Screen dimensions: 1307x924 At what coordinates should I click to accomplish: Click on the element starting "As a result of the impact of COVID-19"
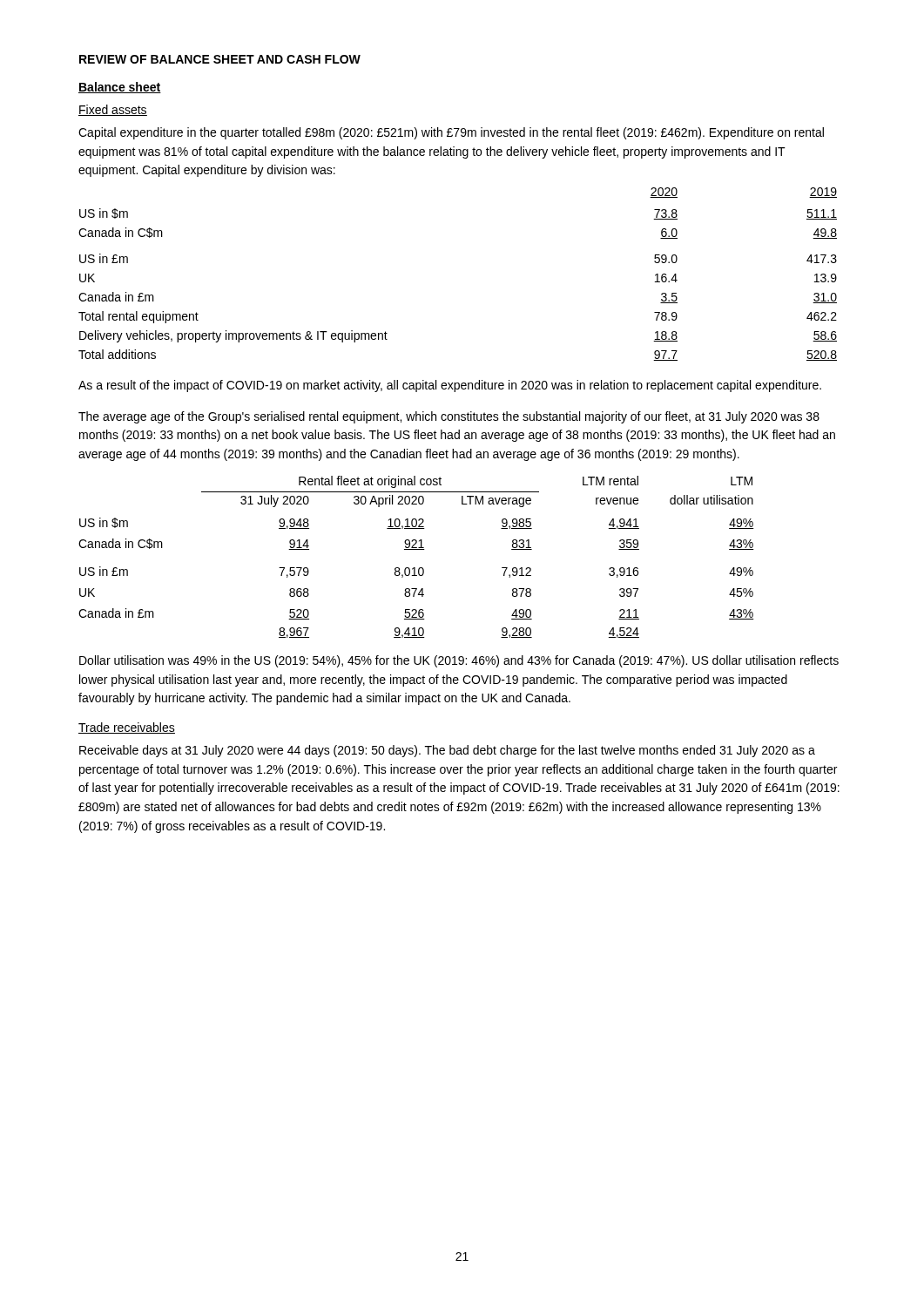click(x=450, y=385)
